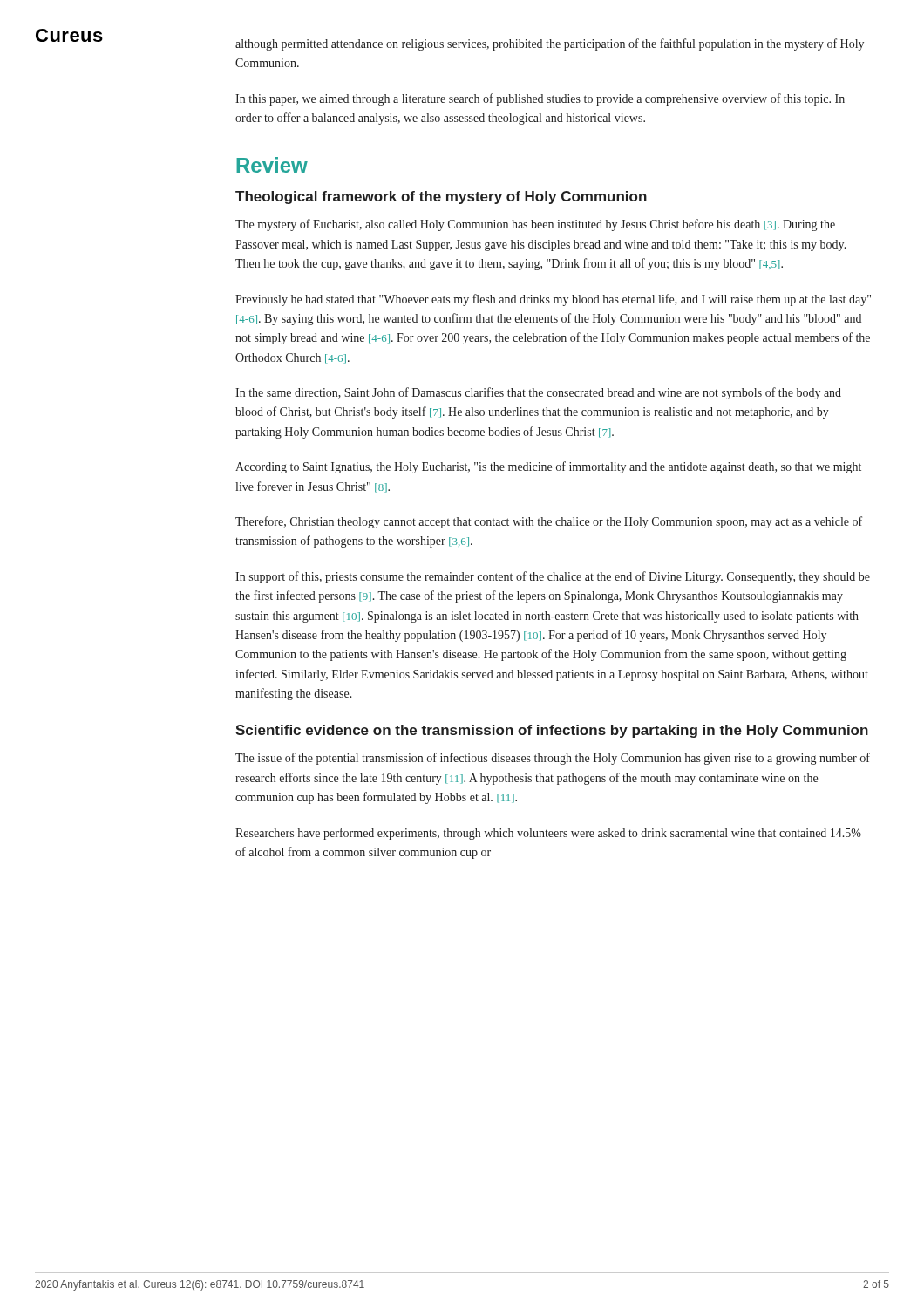Find the block on this page that starts "although permitted attendance on religious"
924x1308 pixels.
click(550, 54)
